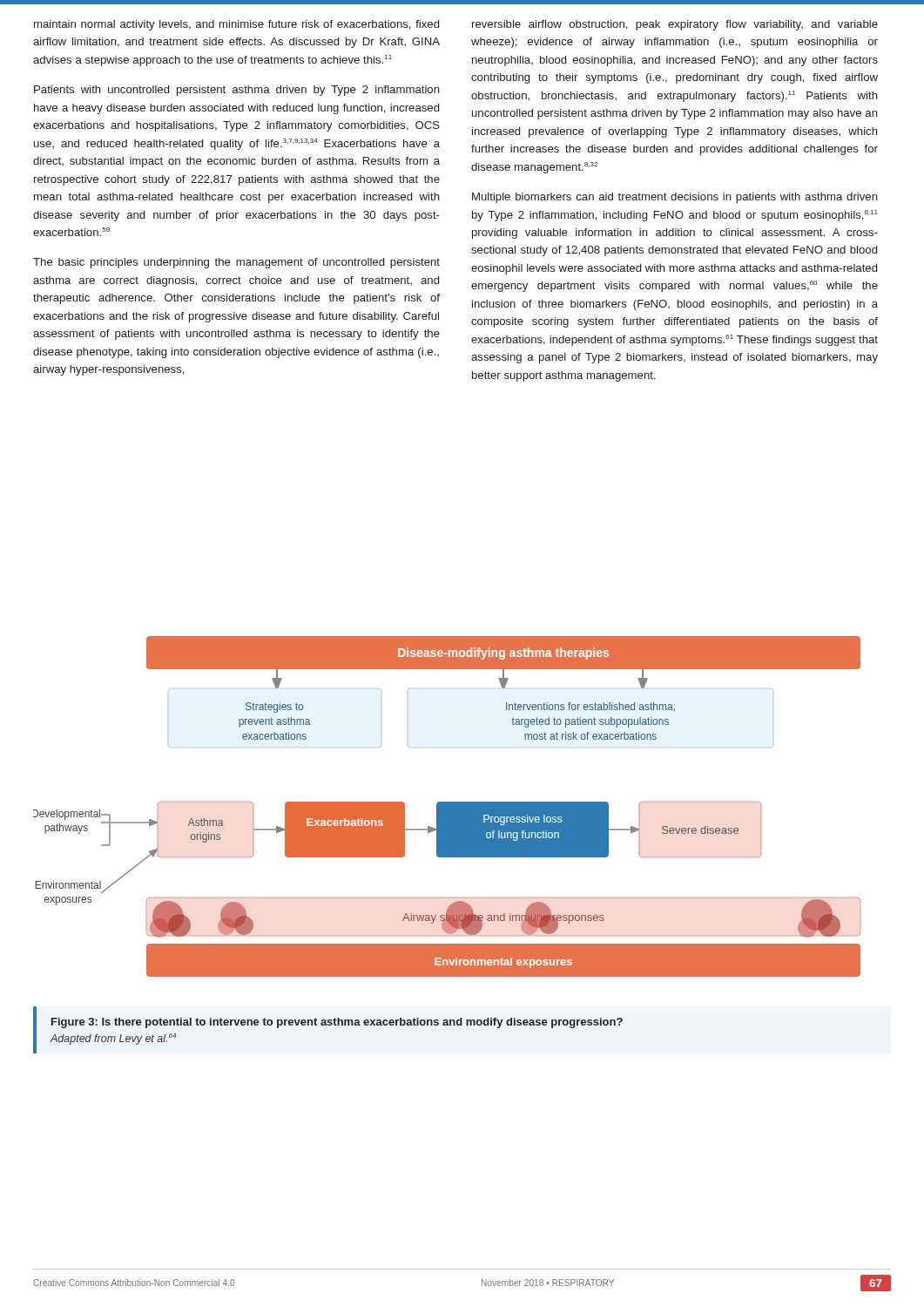The height and width of the screenshot is (1307, 924).
Task: Find the block starting "Figure 3: Is there potential to intervene to"
Action: tap(464, 1030)
